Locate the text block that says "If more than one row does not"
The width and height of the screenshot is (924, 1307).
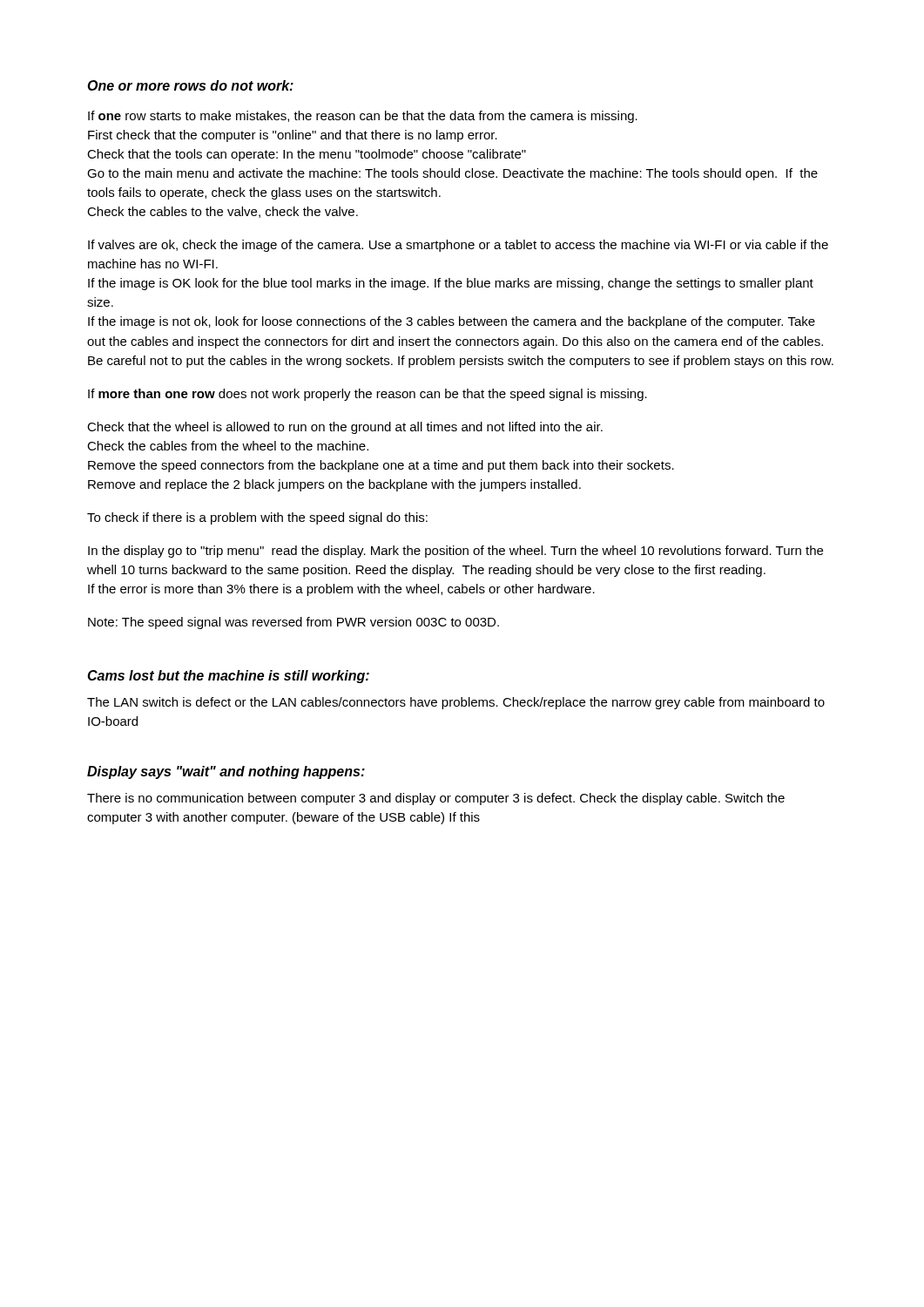tap(367, 393)
